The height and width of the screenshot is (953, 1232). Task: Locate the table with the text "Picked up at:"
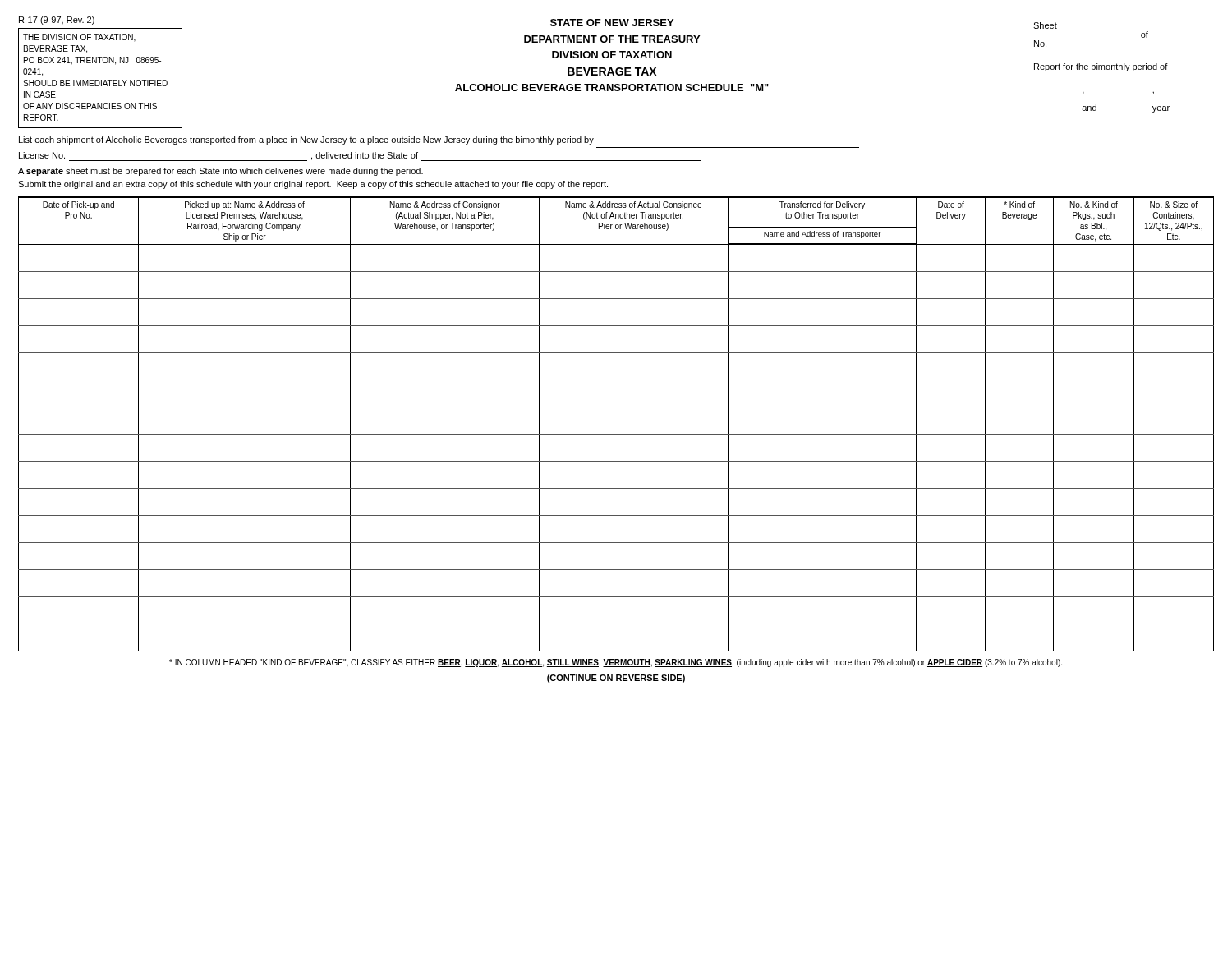[616, 424]
